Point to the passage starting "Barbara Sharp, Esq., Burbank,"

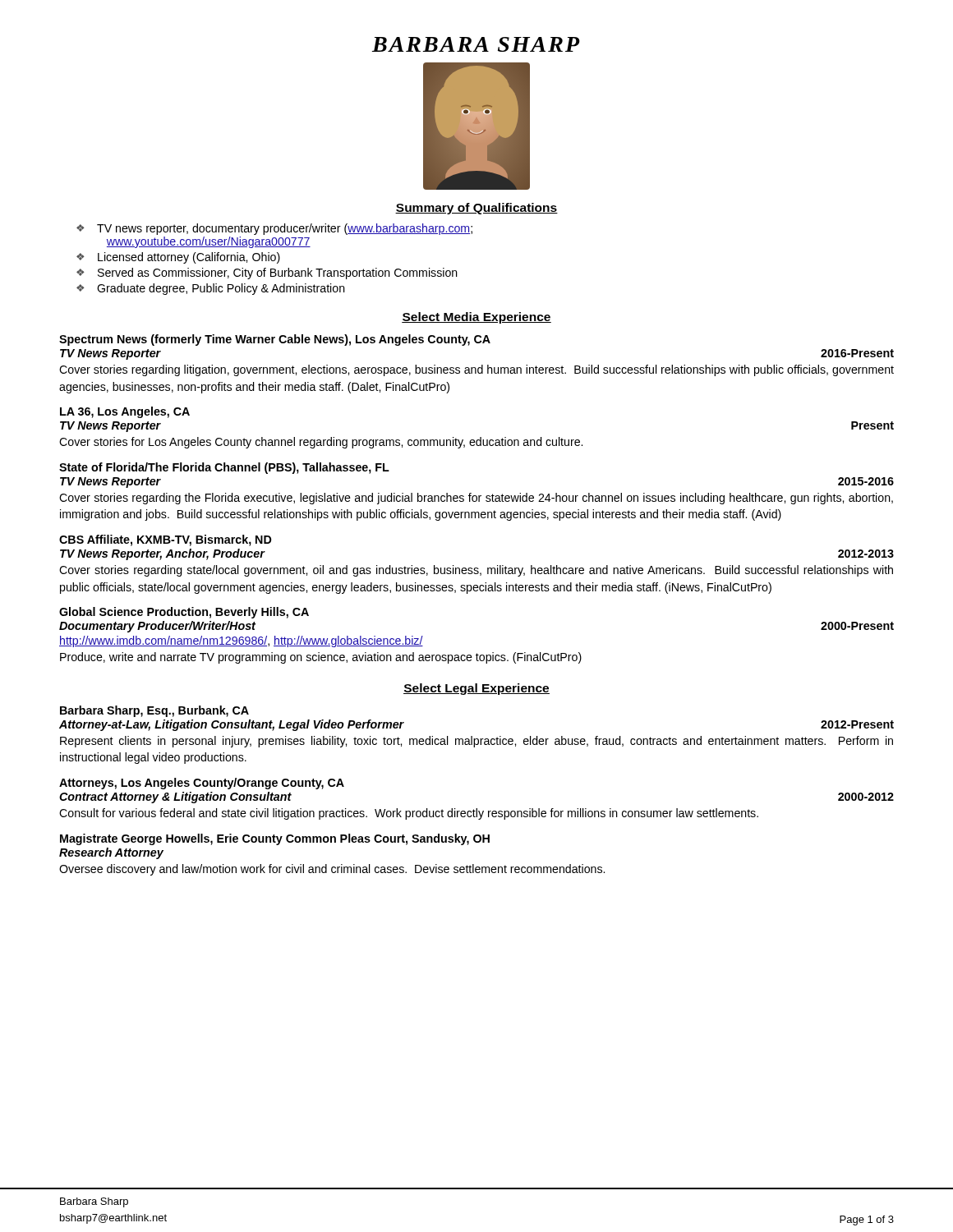click(476, 735)
